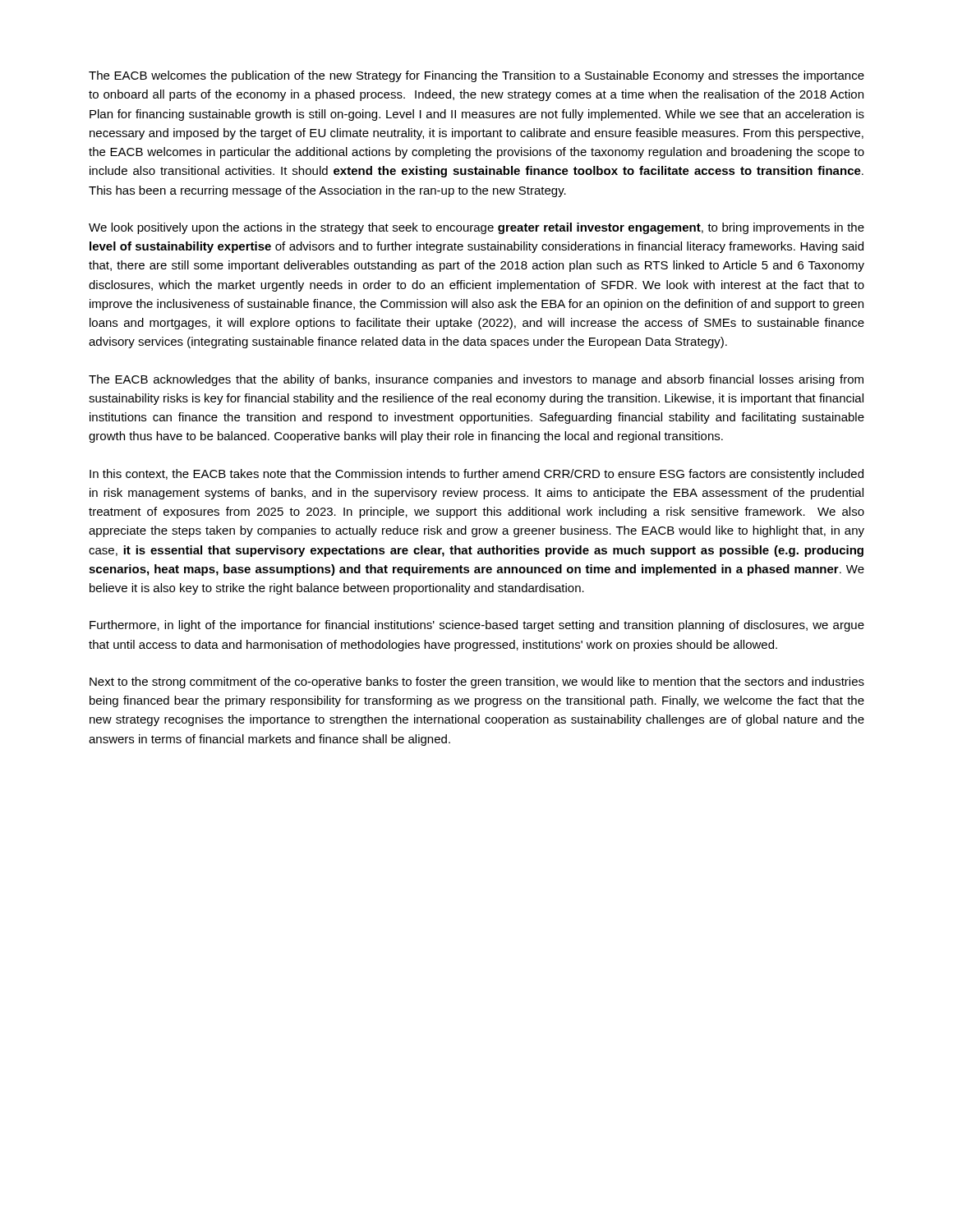Screen dimensions: 1232x953
Task: Click on the text block with the text "We look positively upon"
Action: [x=476, y=284]
